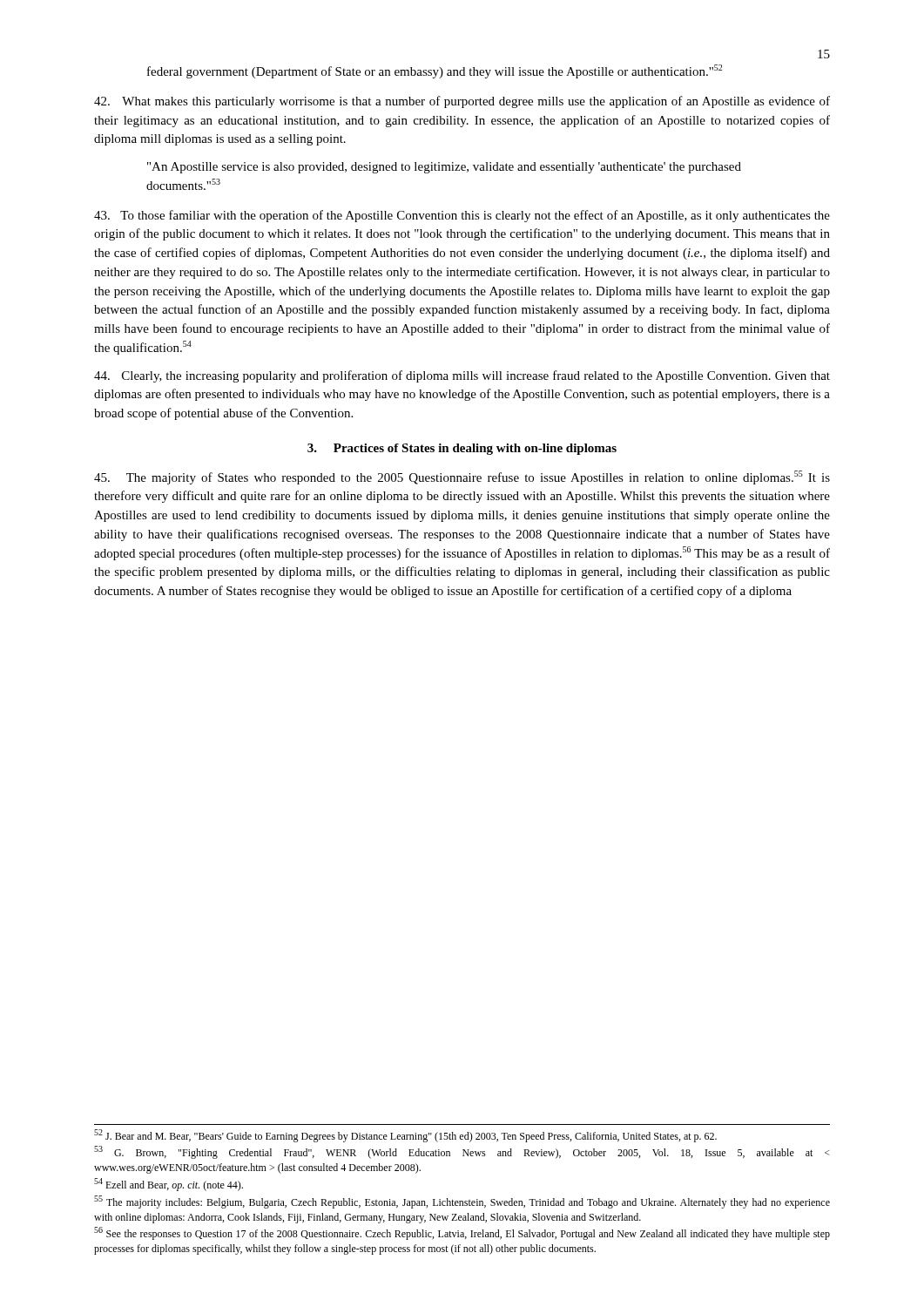Viewport: 924px width, 1307px height.
Task: Select the text block with the text "To those familiar with"
Action: click(462, 281)
